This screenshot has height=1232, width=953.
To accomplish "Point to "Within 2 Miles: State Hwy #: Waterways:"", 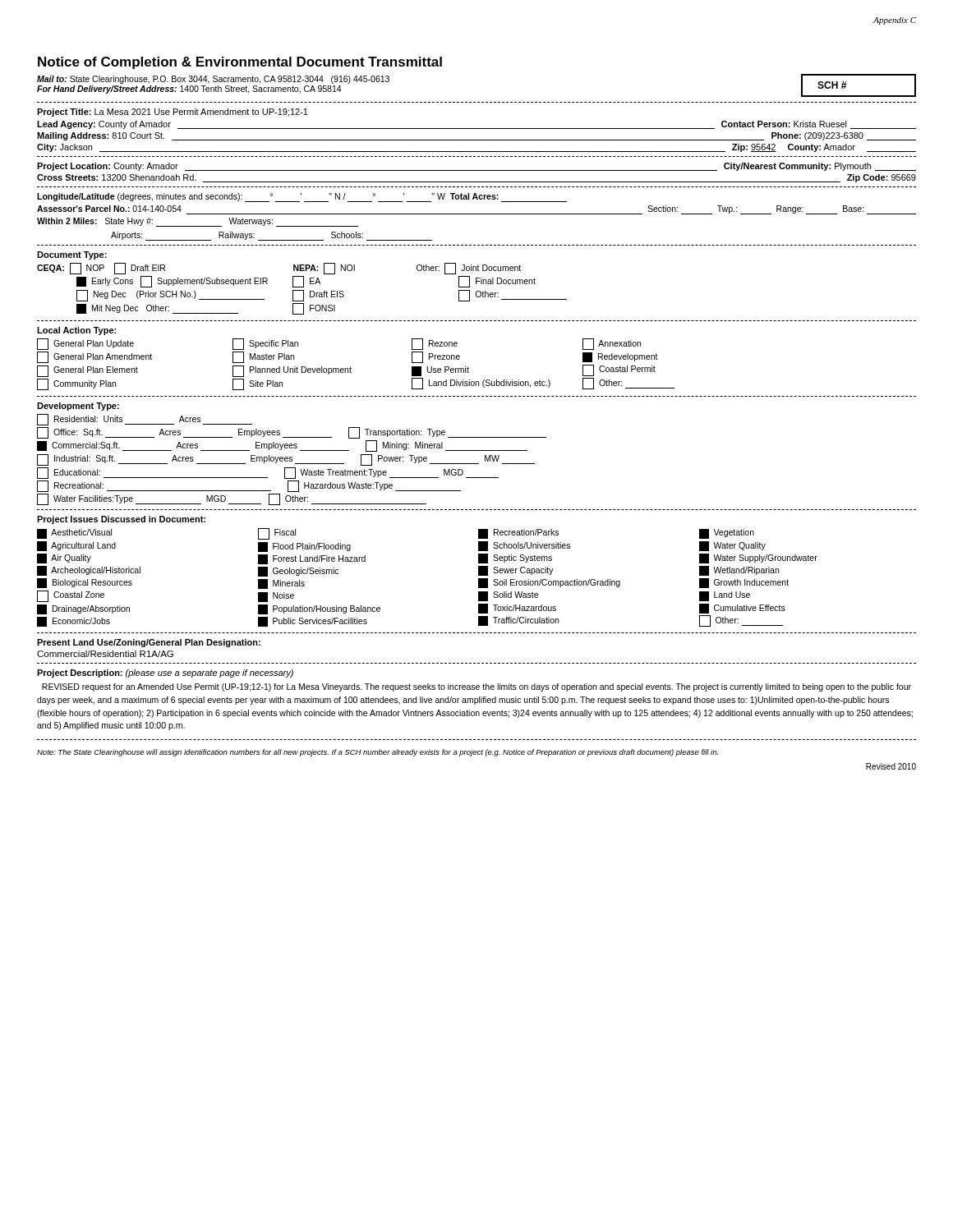I will click(x=198, y=221).
